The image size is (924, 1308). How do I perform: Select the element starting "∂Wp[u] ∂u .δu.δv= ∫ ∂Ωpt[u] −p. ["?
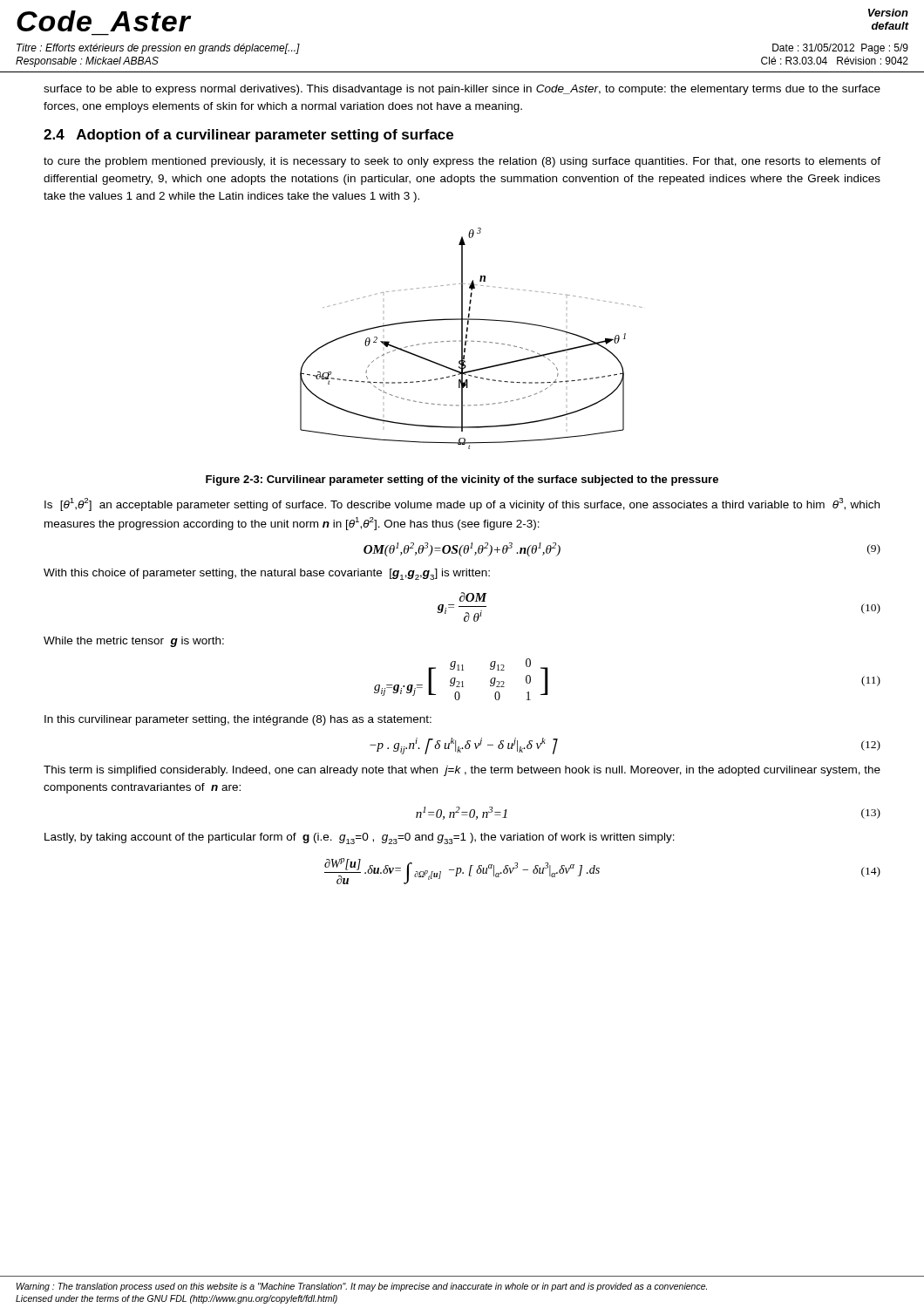[x=602, y=871]
